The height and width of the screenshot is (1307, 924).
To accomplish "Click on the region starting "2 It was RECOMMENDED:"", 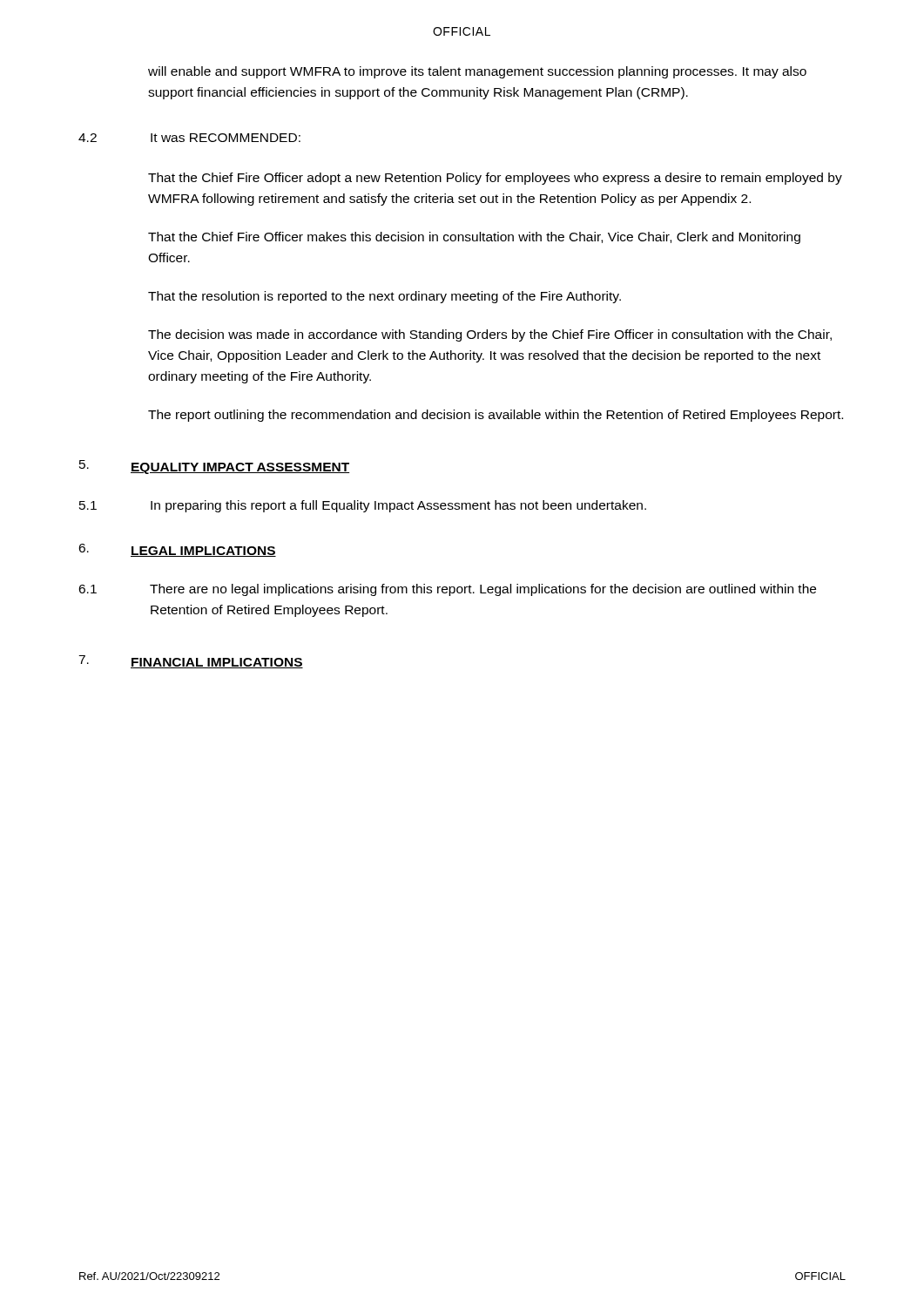I will pyautogui.click(x=190, y=138).
